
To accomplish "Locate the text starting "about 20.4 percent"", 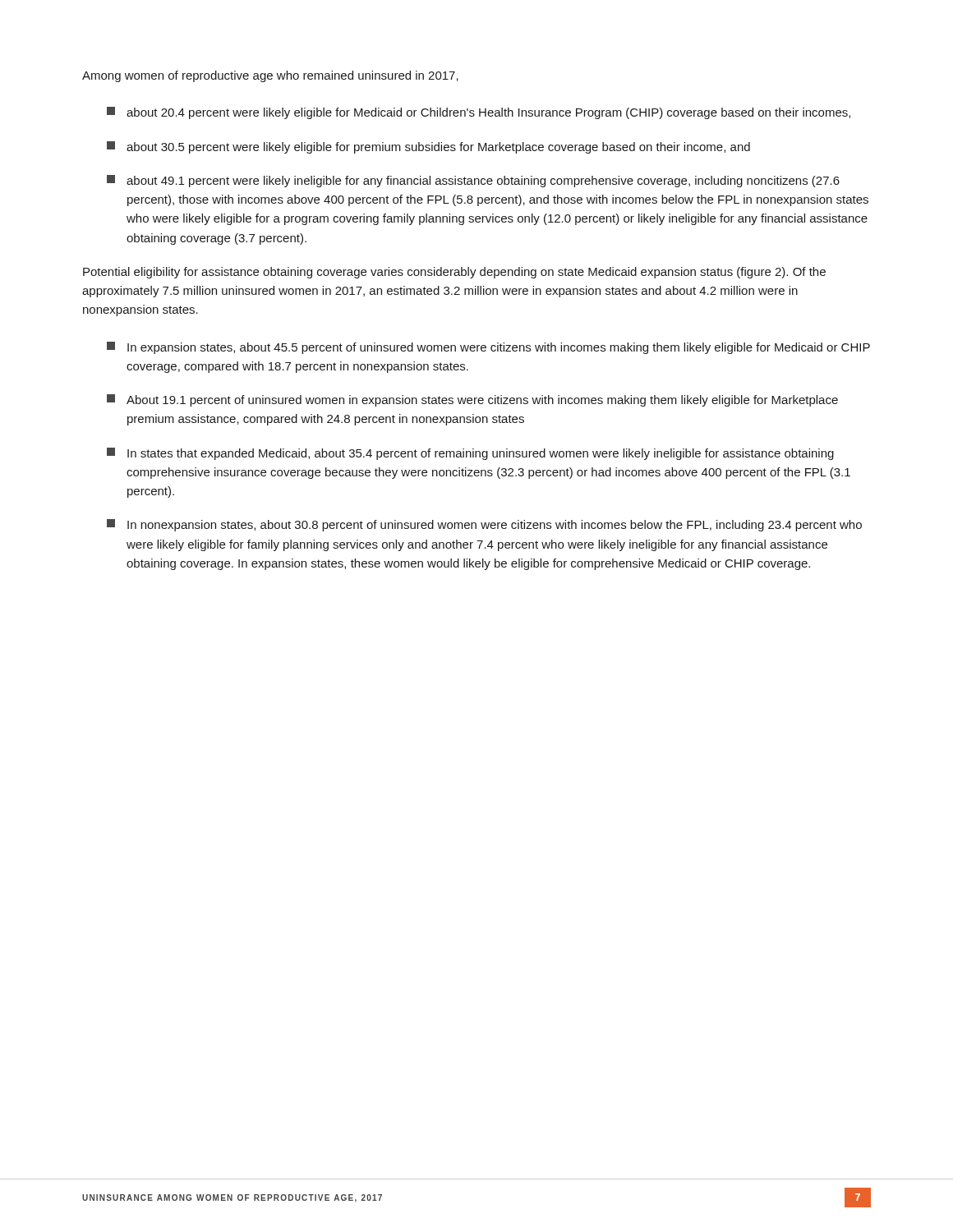I will (489, 112).
